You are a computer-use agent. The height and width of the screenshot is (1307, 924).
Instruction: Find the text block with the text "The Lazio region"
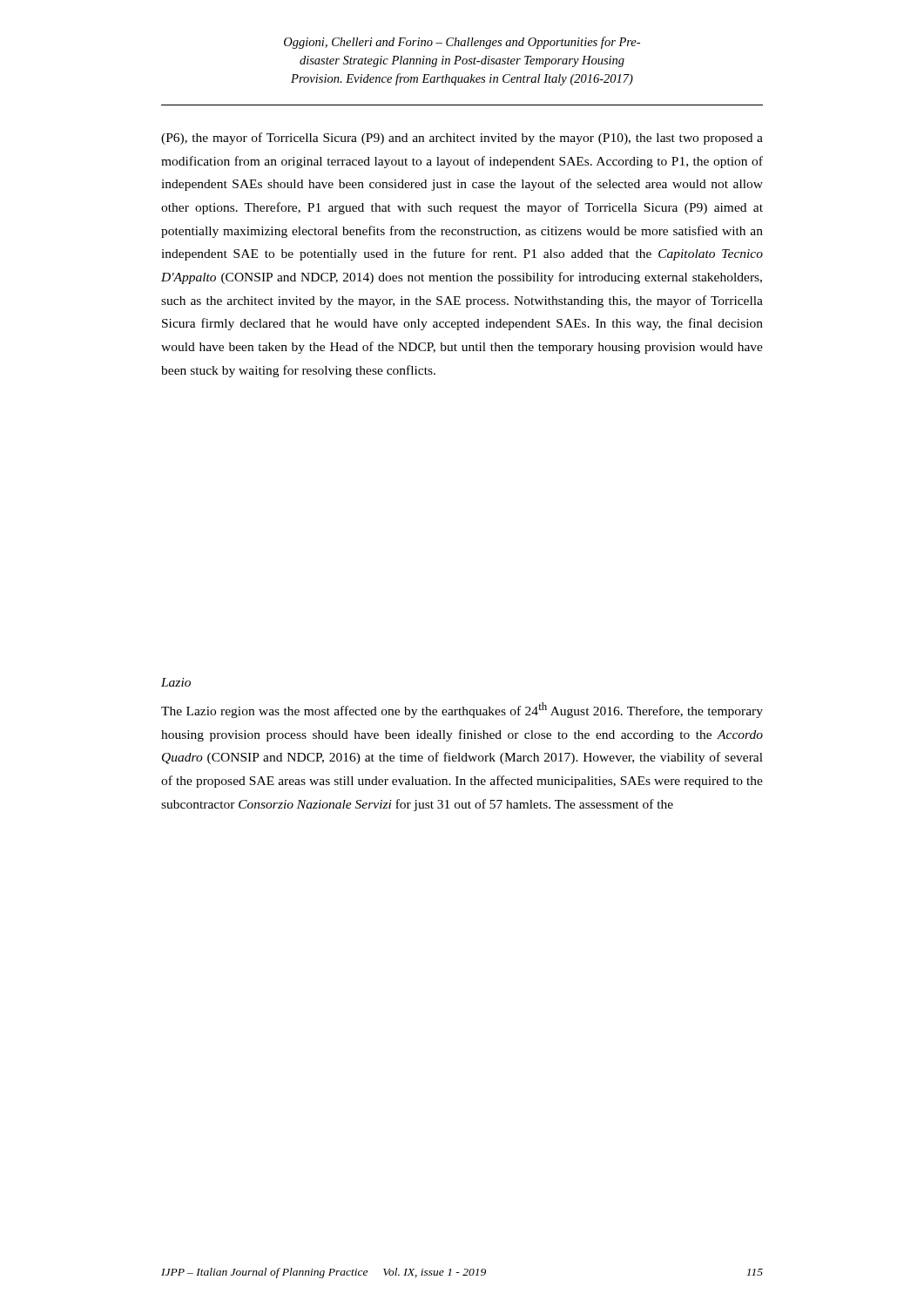[x=462, y=755]
